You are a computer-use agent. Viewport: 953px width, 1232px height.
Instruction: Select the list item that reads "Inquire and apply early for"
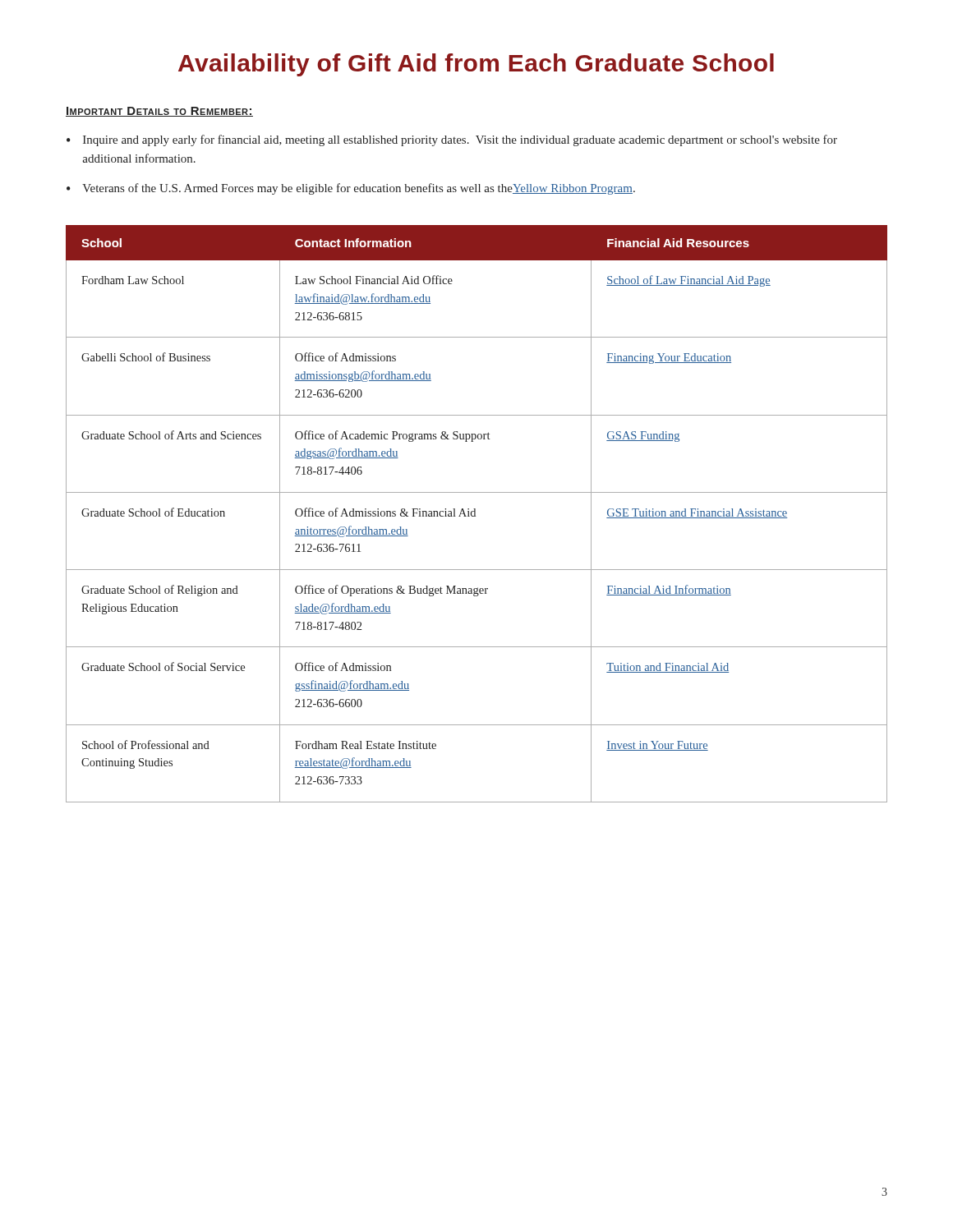[x=460, y=149]
